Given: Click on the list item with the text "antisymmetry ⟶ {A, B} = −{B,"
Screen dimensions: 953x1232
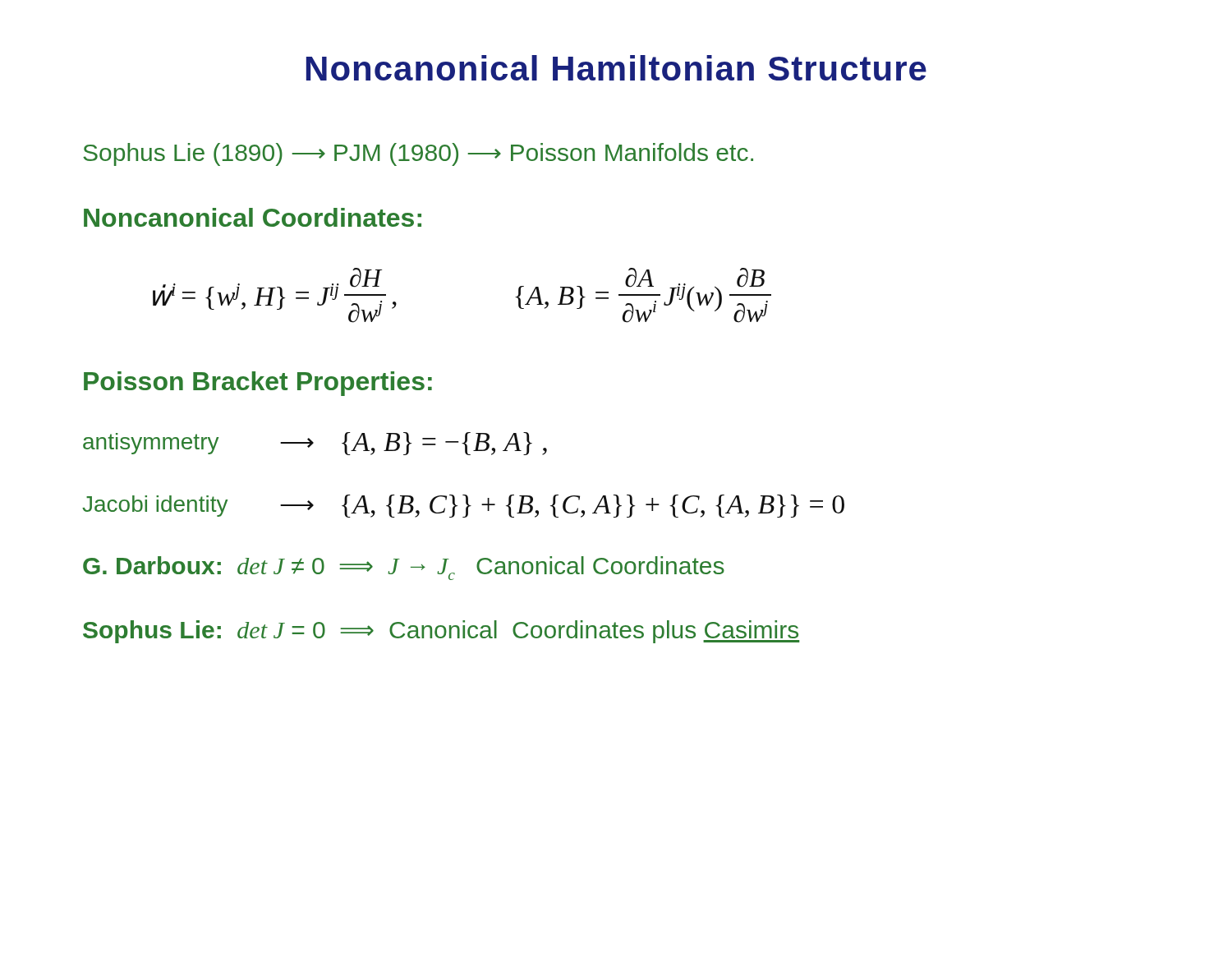Looking at the screenshot, I should (x=315, y=442).
